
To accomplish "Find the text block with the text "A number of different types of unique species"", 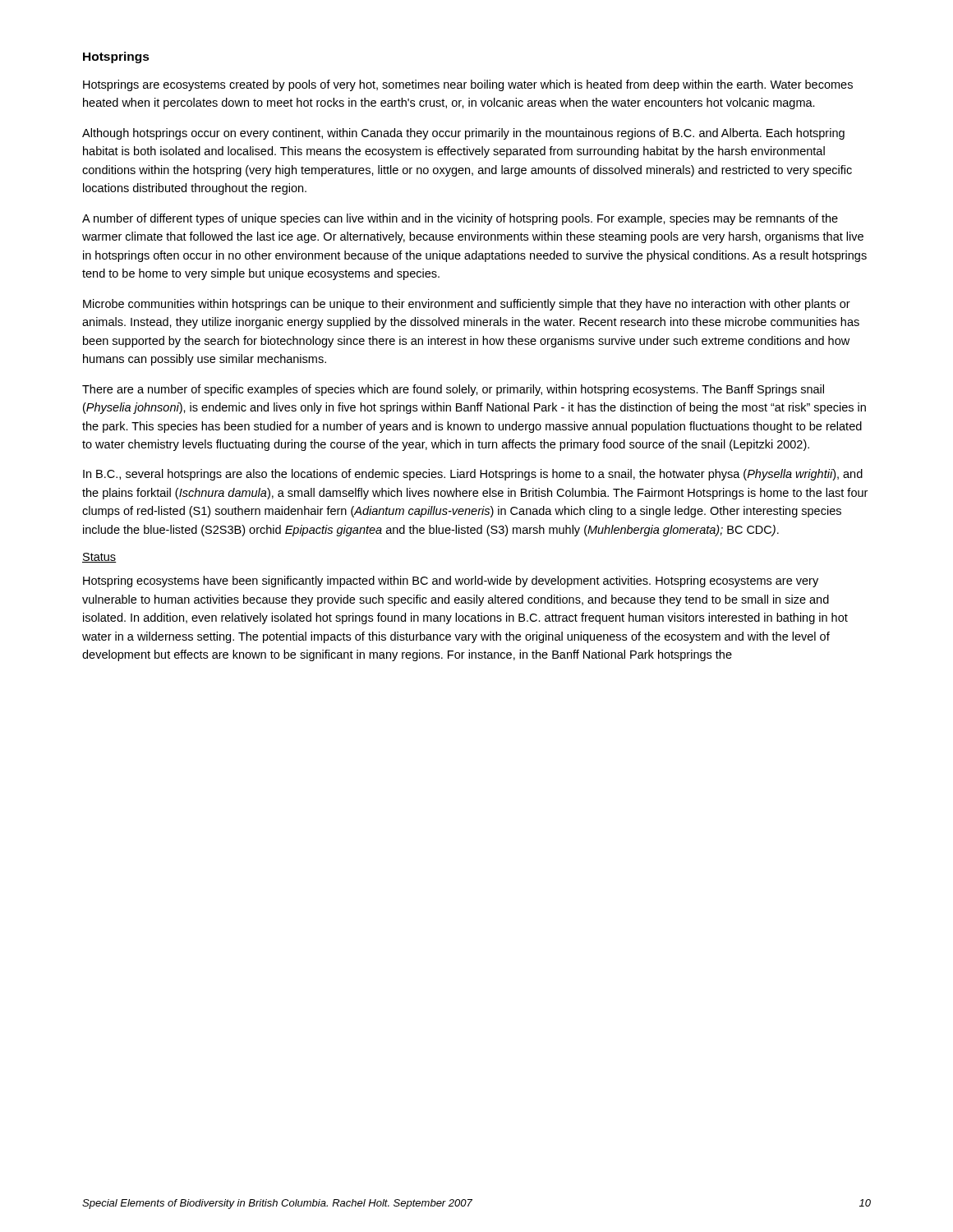I will (x=474, y=246).
